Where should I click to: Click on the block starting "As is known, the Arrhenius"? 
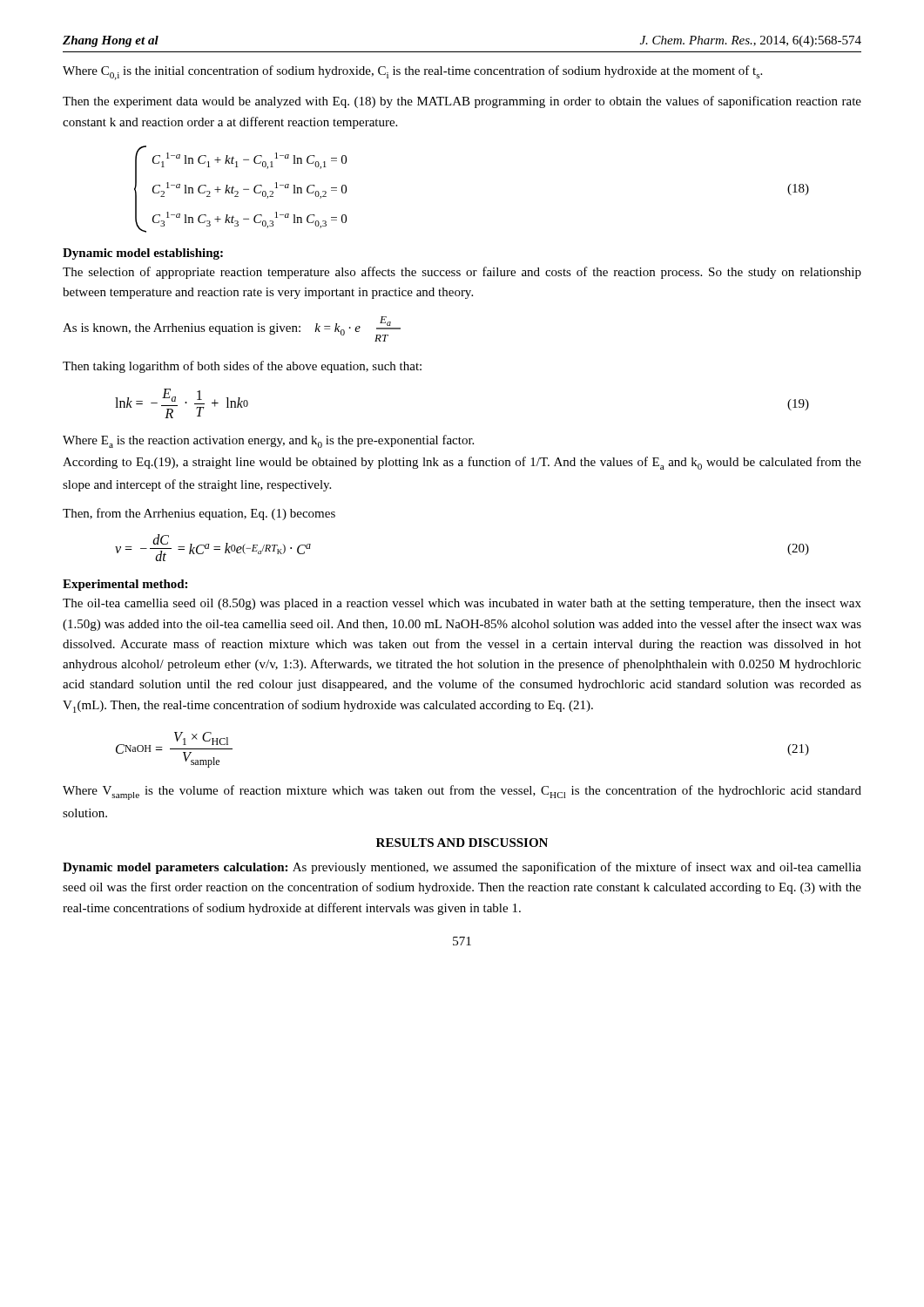(x=235, y=330)
